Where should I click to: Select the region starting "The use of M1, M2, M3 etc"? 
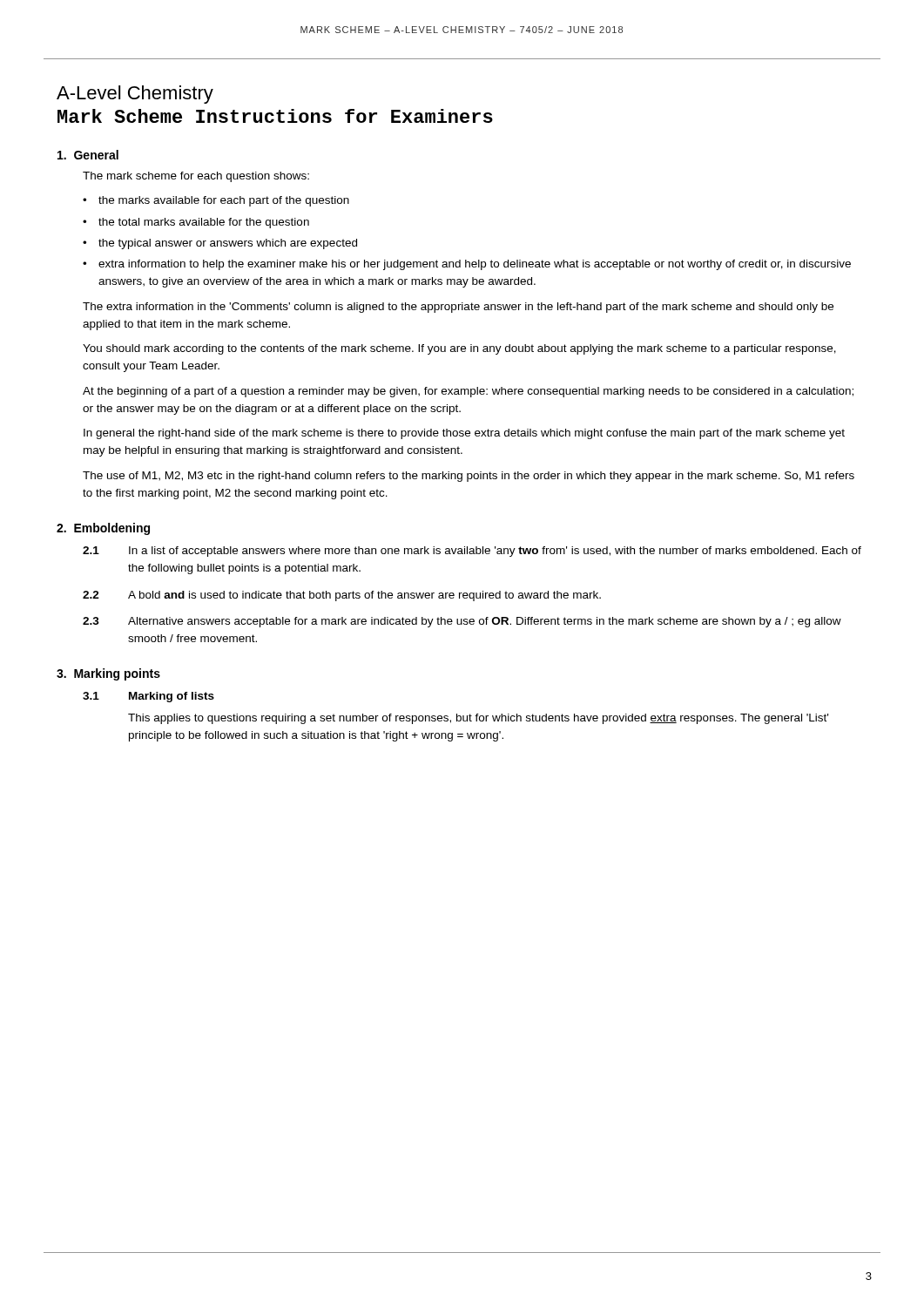pos(469,484)
